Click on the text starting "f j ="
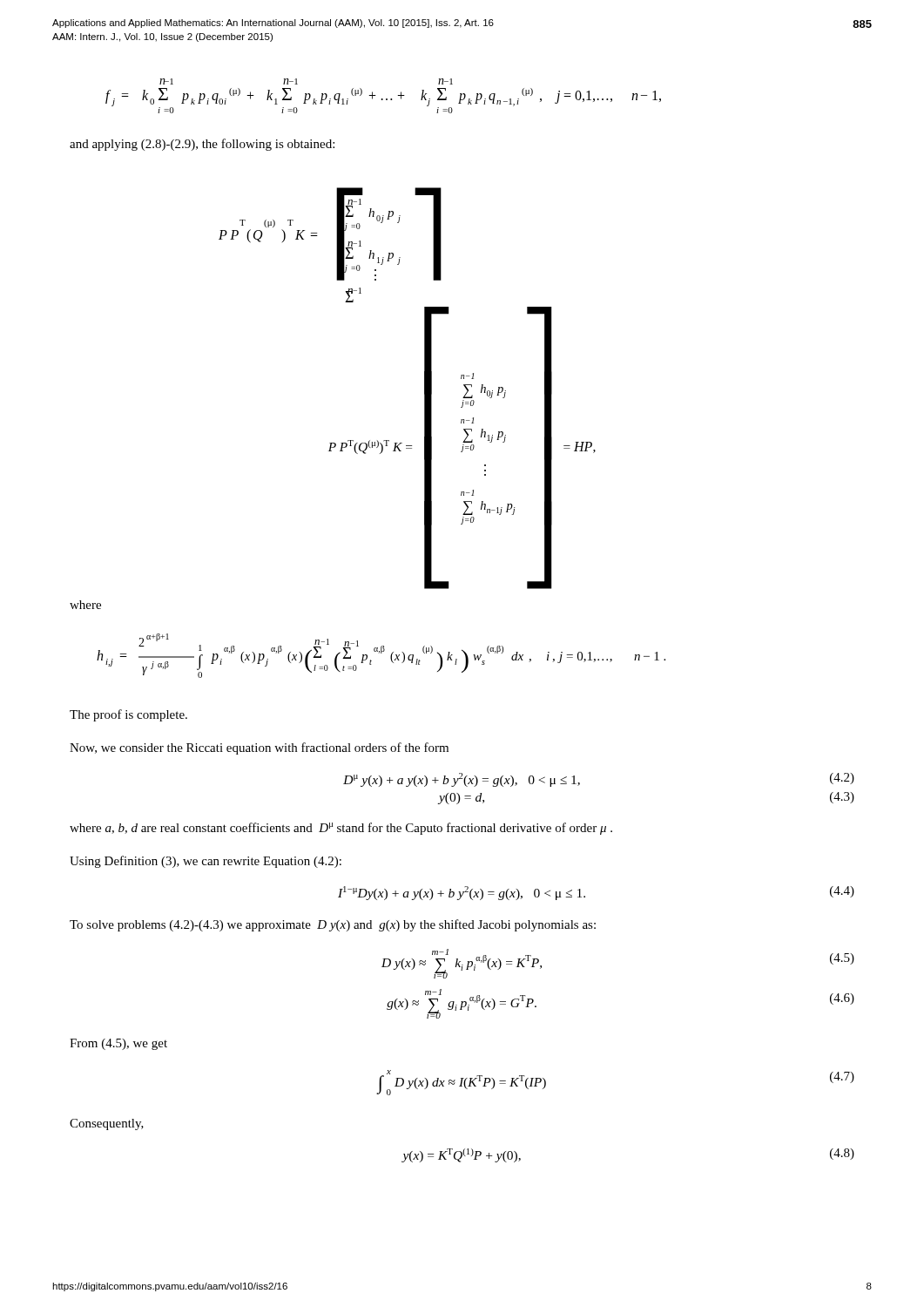Viewport: 924px width, 1307px height. pyautogui.click(x=462, y=95)
